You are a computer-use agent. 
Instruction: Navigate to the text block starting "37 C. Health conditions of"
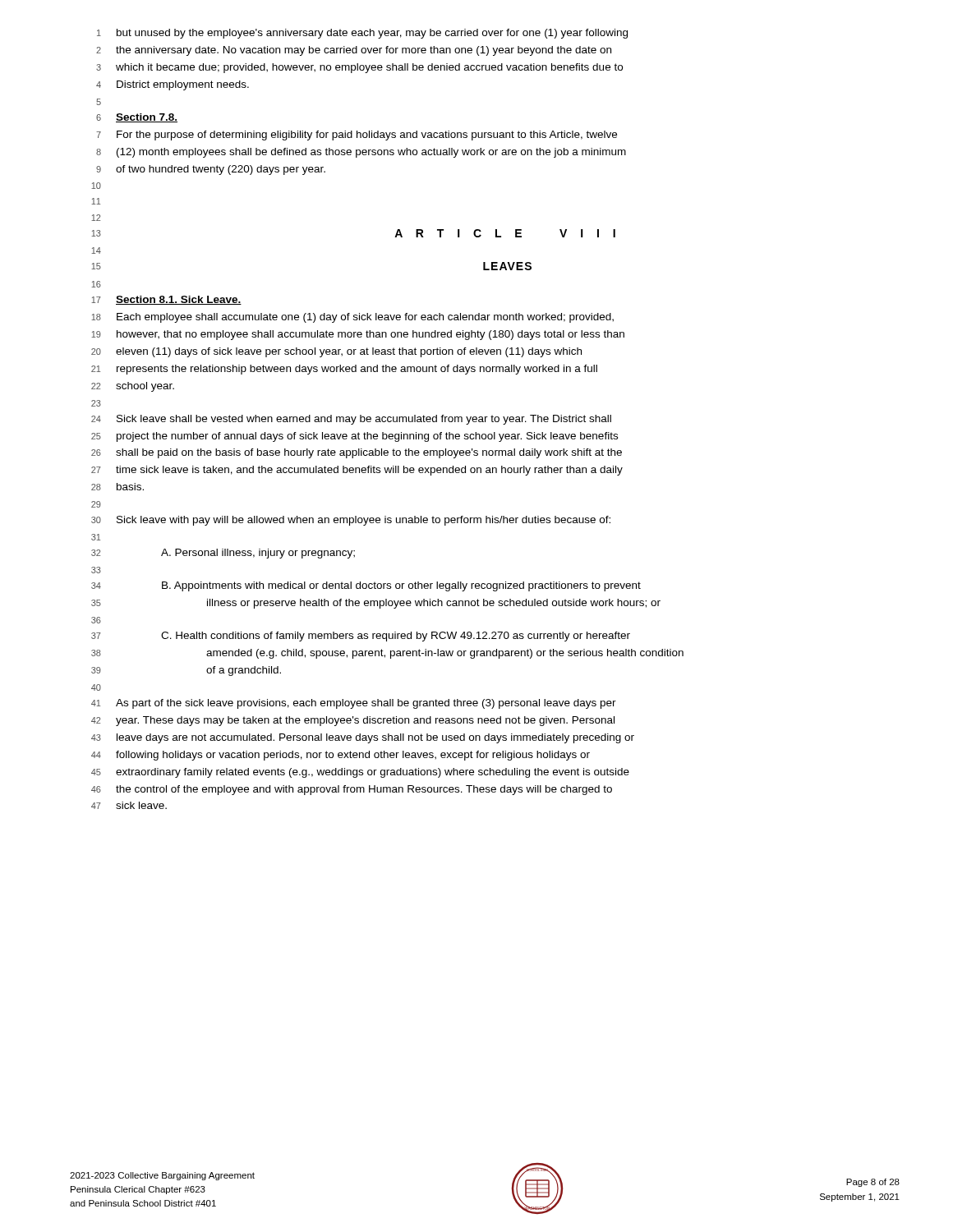point(485,653)
